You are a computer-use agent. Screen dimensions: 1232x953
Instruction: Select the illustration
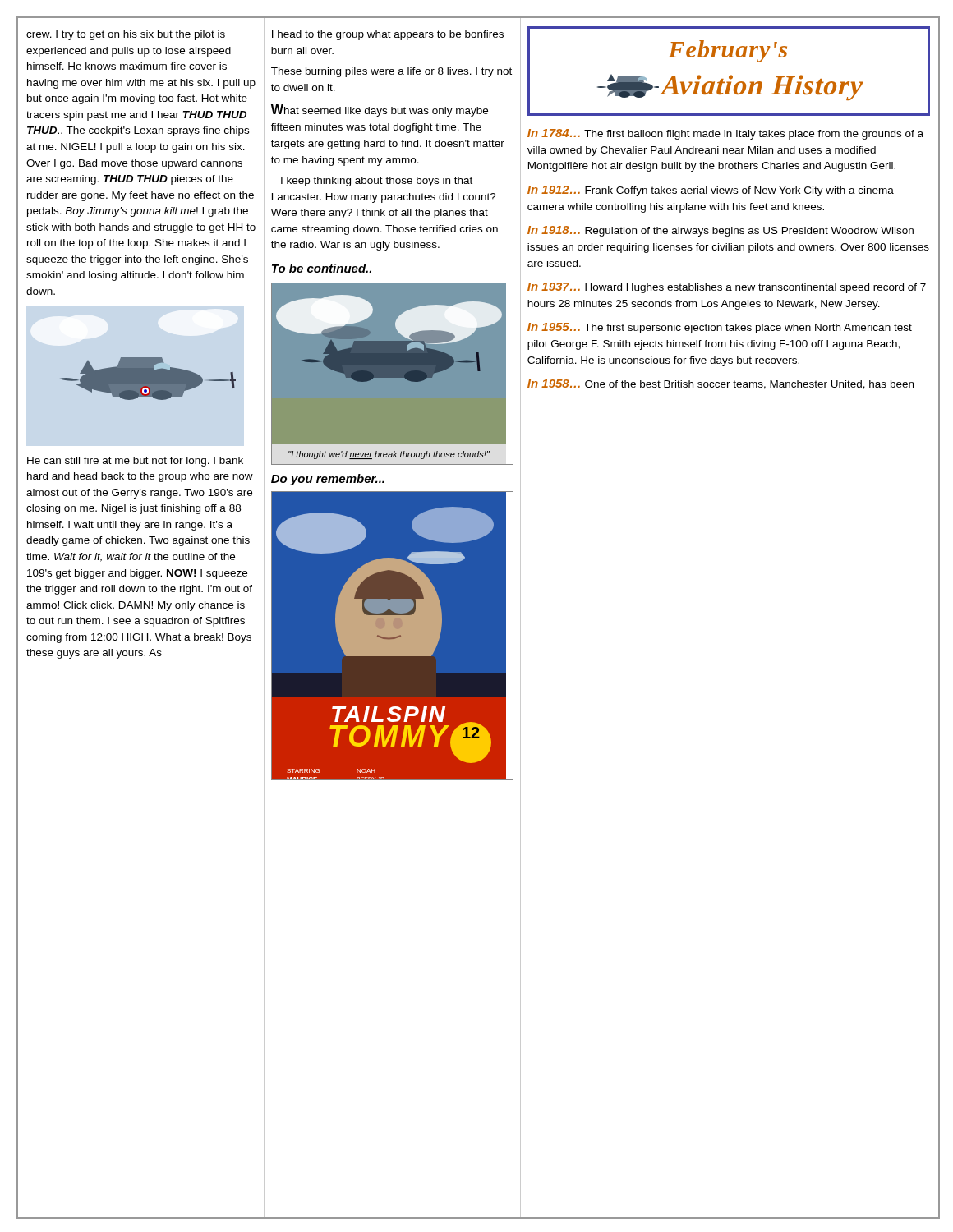tap(142, 376)
